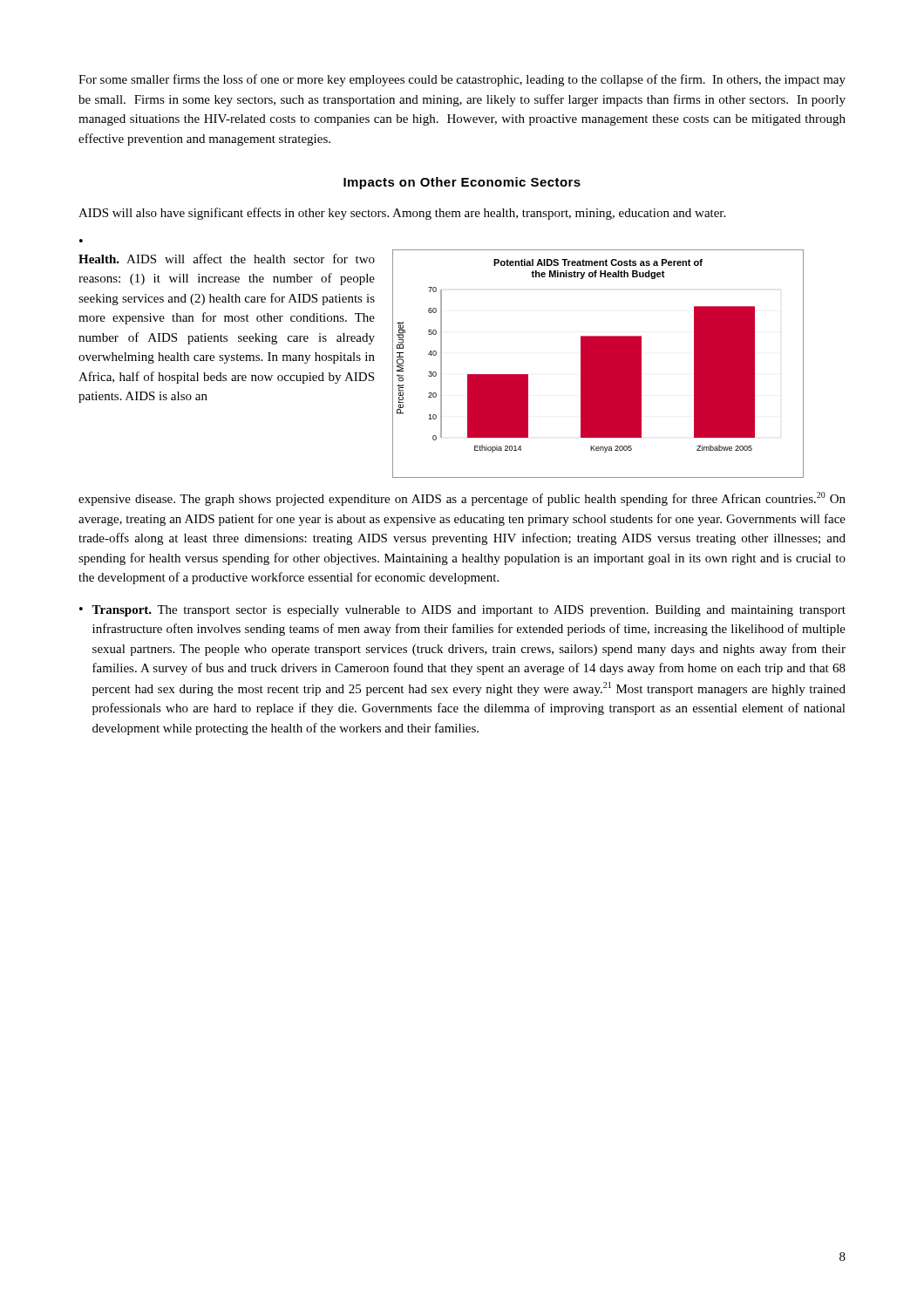
Task: Where is the passage that starts "• Transport. The transport"?
Action: (x=462, y=669)
